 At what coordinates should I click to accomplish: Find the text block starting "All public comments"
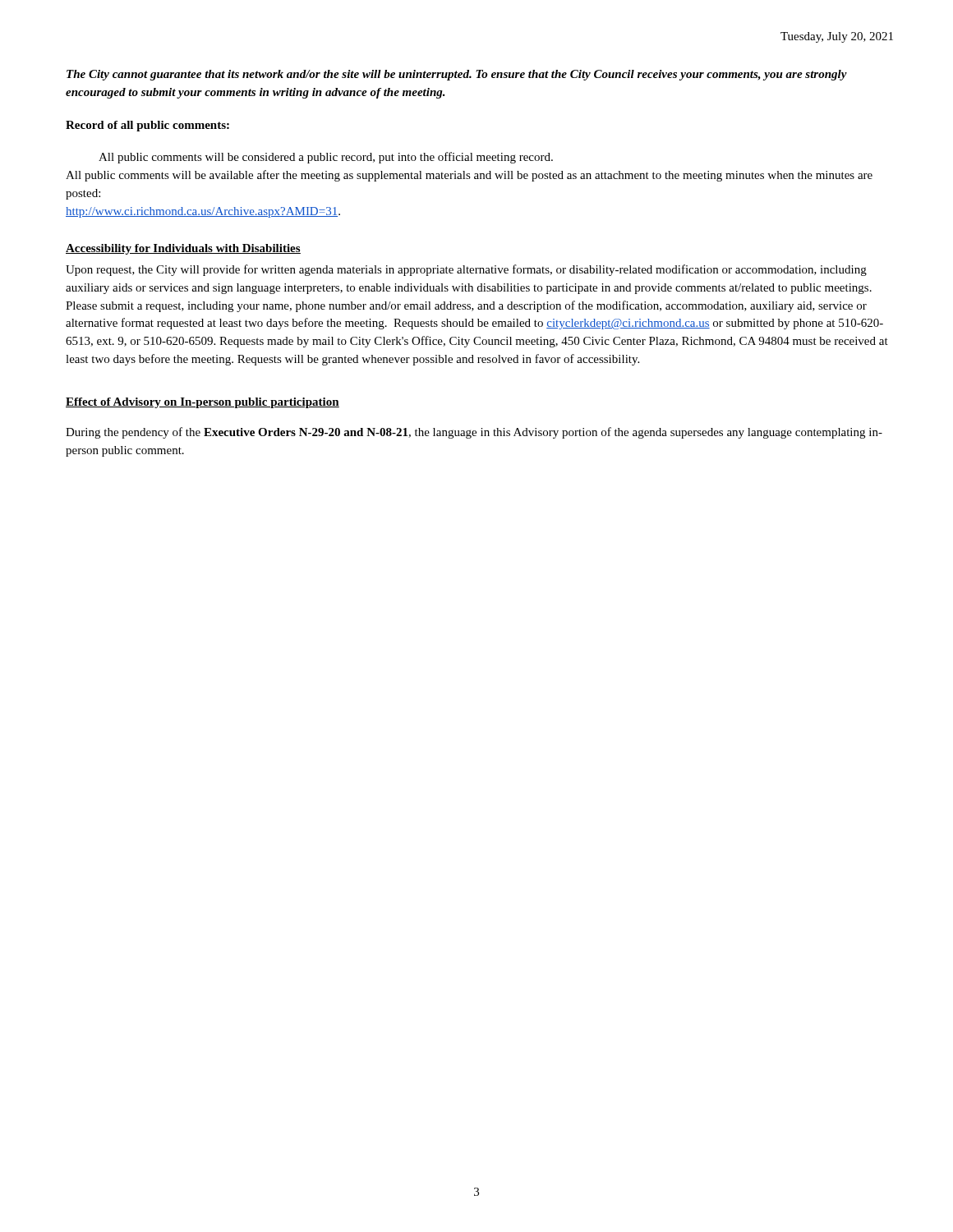point(480,185)
